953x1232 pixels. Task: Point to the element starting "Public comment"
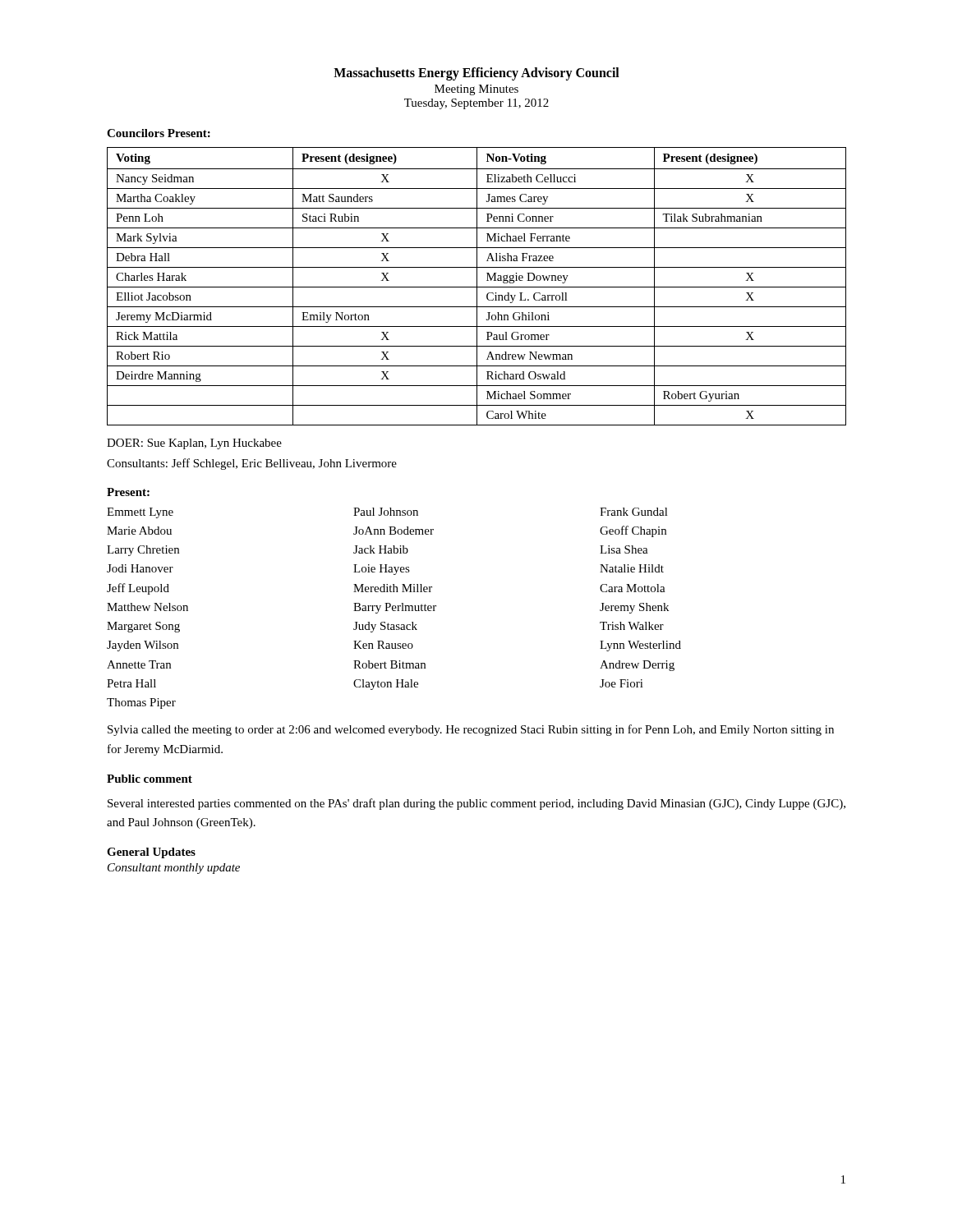149,778
